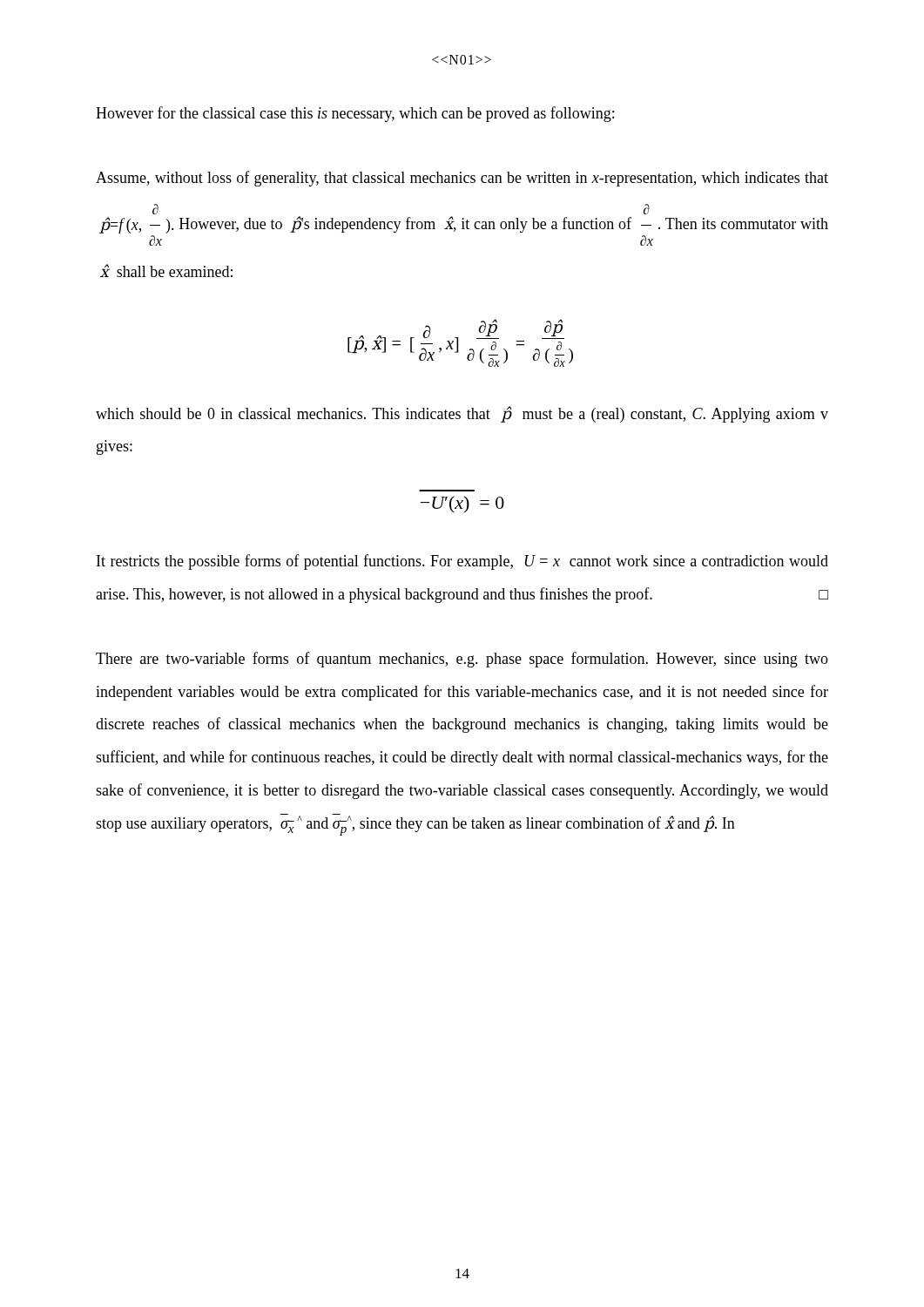Point to the text starting "which should be 0 in"
Image resolution: width=924 pixels, height=1307 pixels.
pos(462,414)
